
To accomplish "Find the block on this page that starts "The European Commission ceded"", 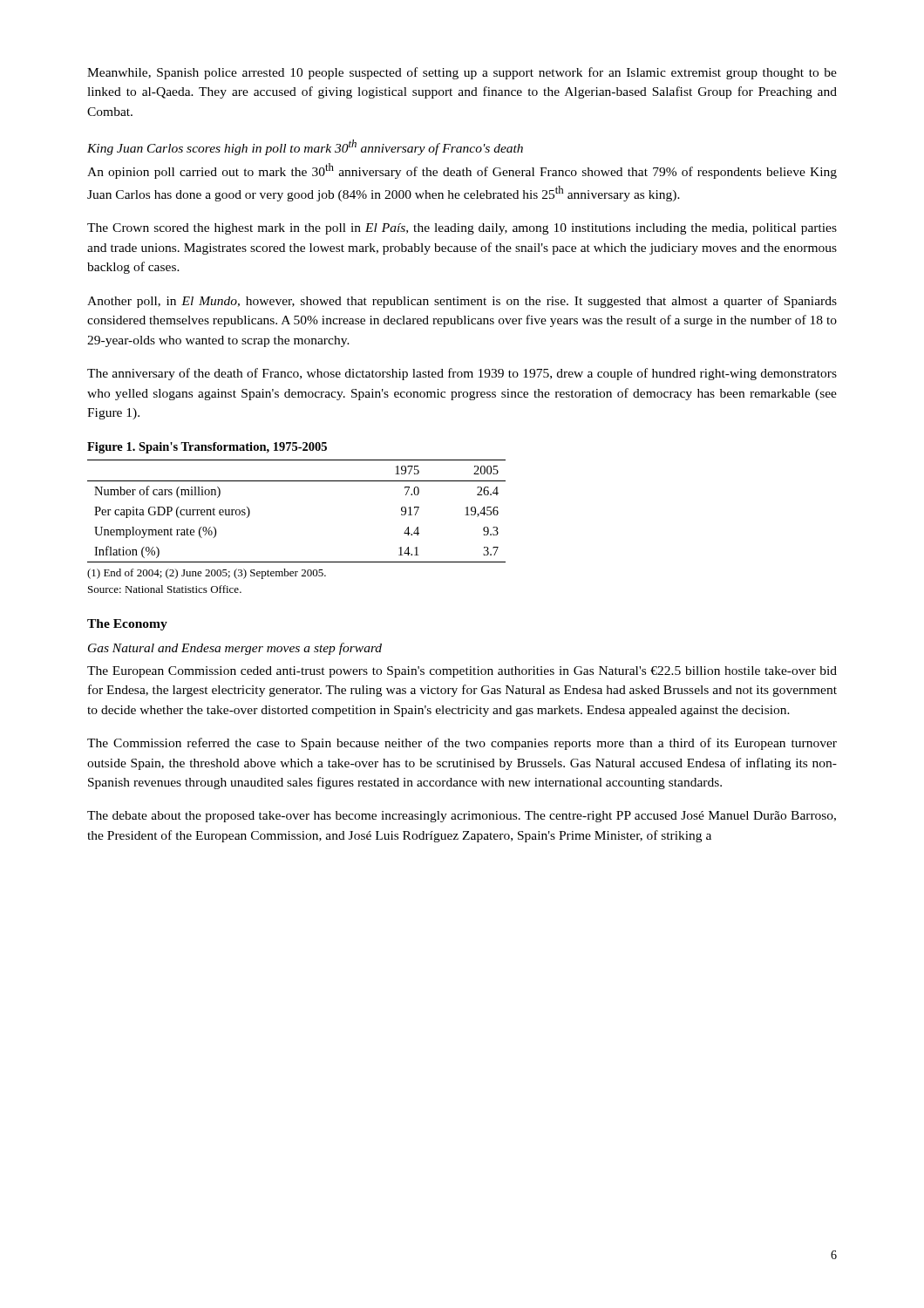I will point(462,689).
